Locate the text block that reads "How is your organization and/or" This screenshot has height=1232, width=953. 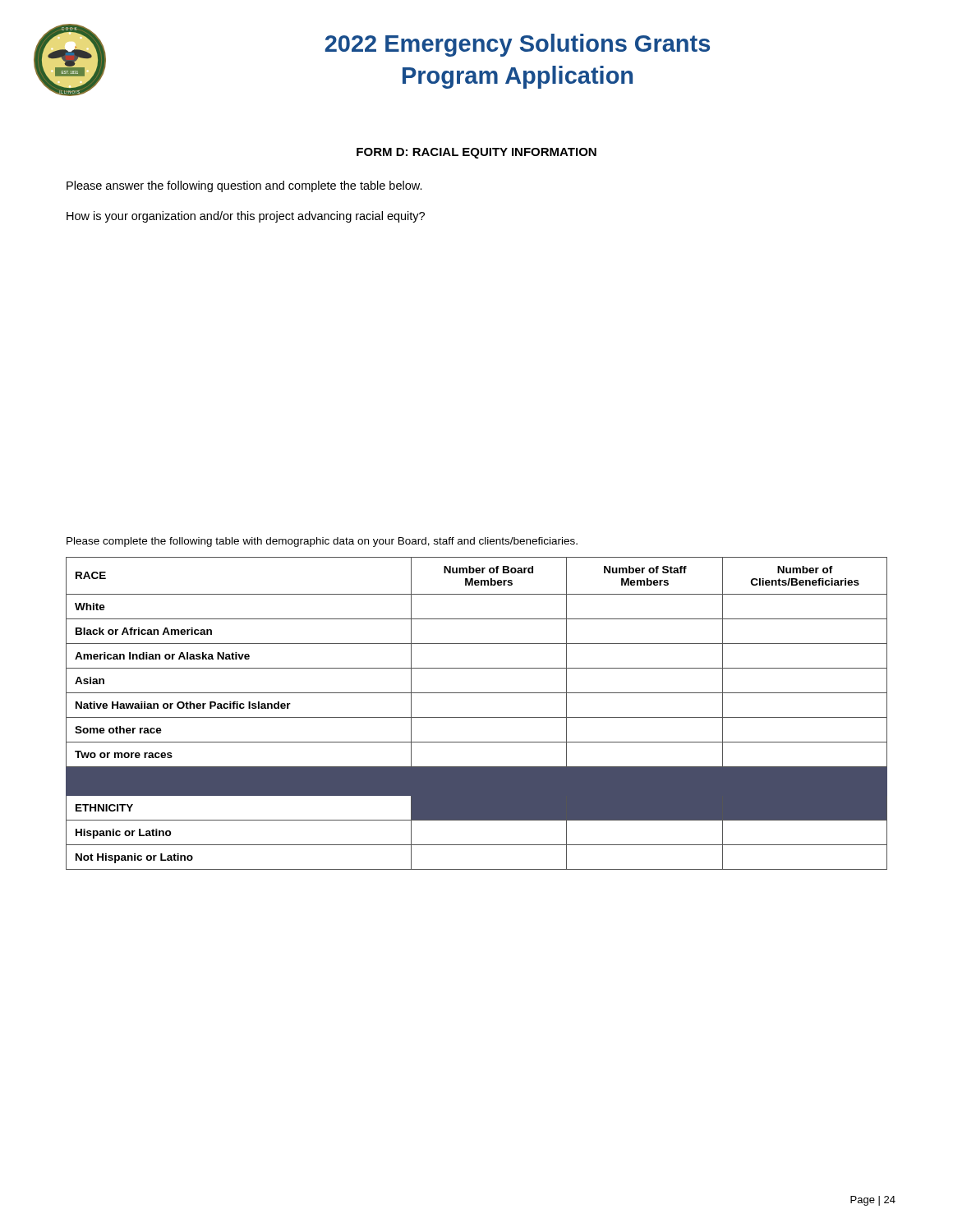[246, 216]
